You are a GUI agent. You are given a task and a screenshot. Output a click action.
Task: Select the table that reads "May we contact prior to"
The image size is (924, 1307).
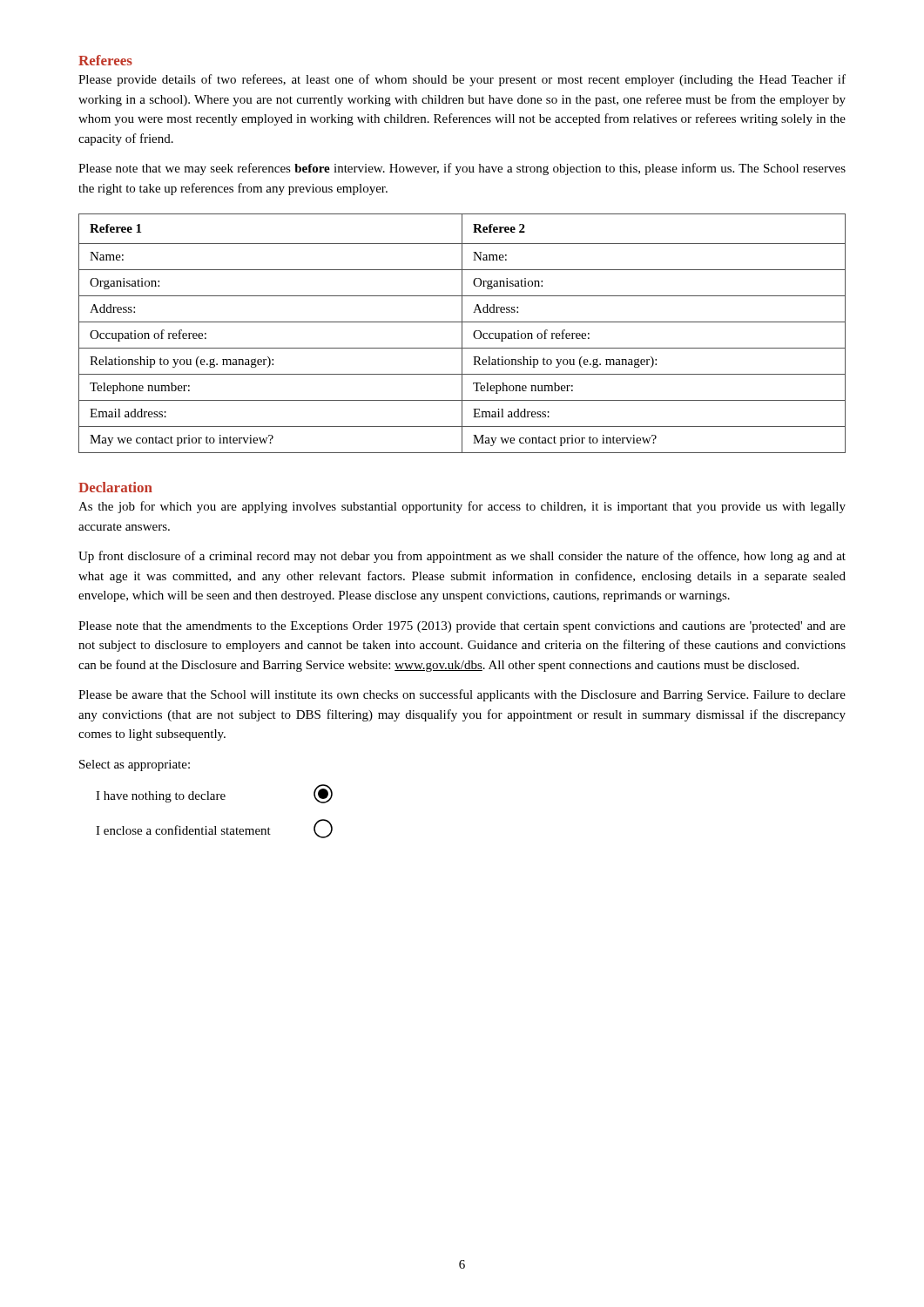point(462,333)
